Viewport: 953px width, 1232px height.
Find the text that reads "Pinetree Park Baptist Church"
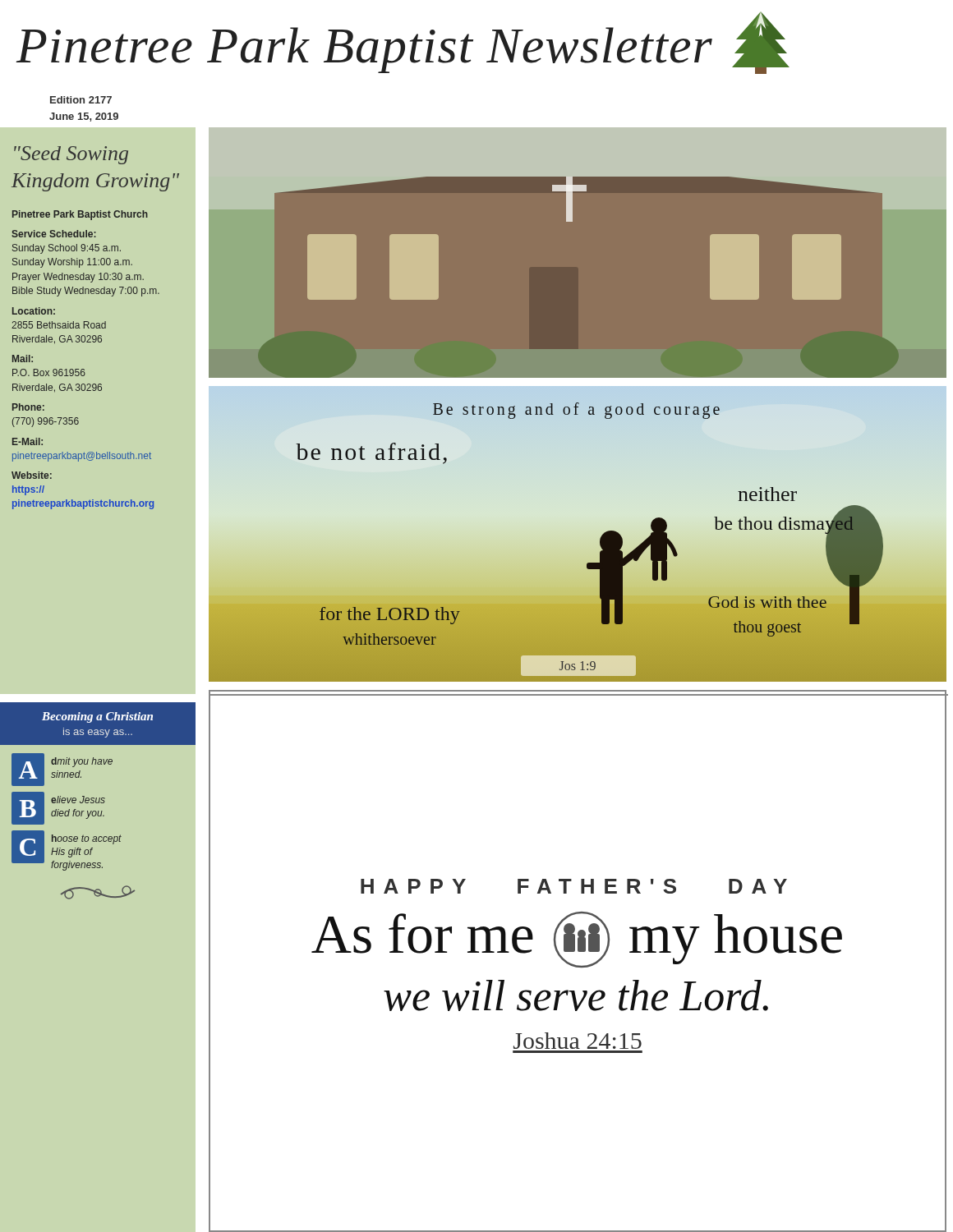(x=80, y=214)
